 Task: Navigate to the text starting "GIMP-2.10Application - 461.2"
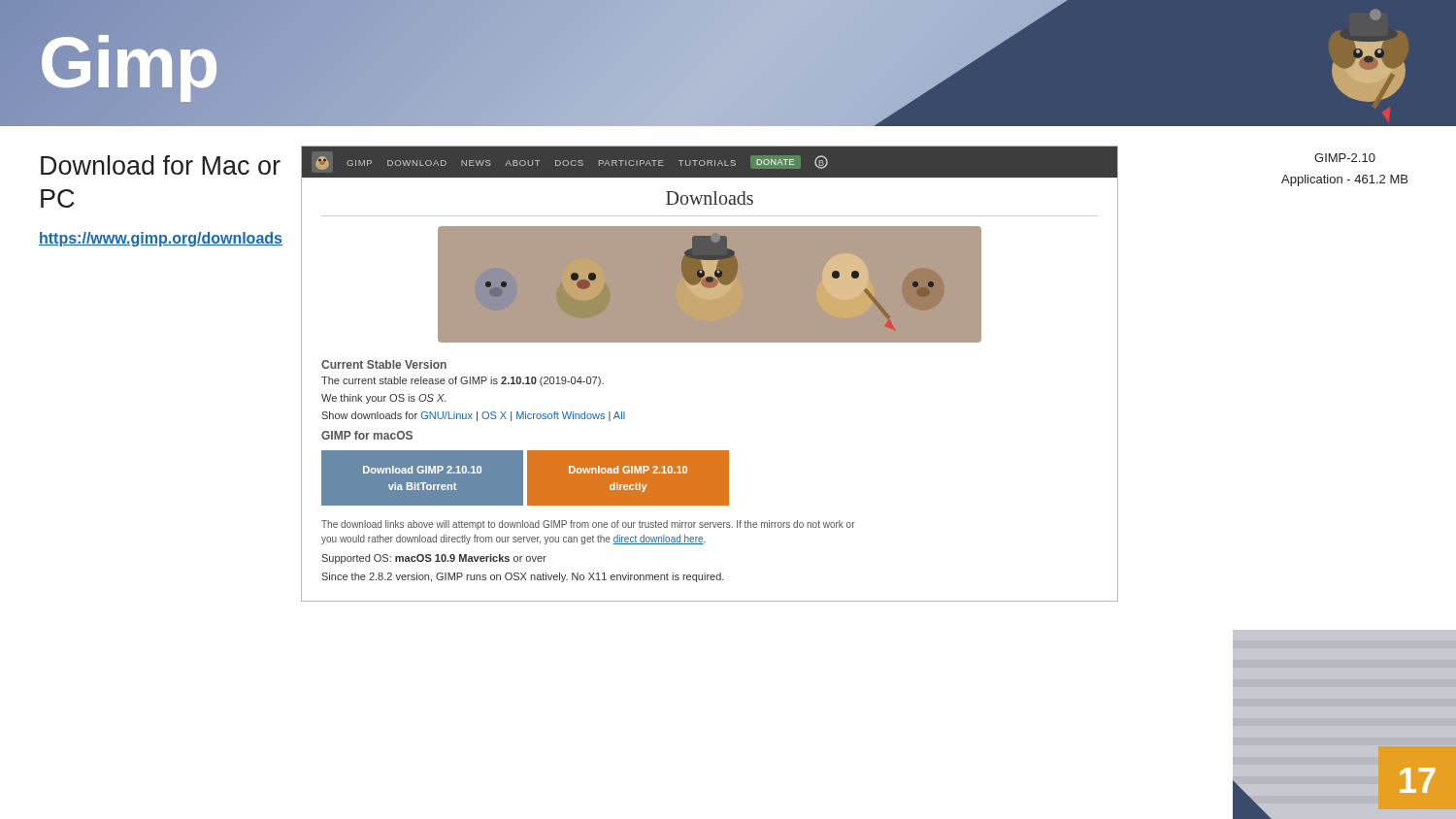click(1345, 168)
